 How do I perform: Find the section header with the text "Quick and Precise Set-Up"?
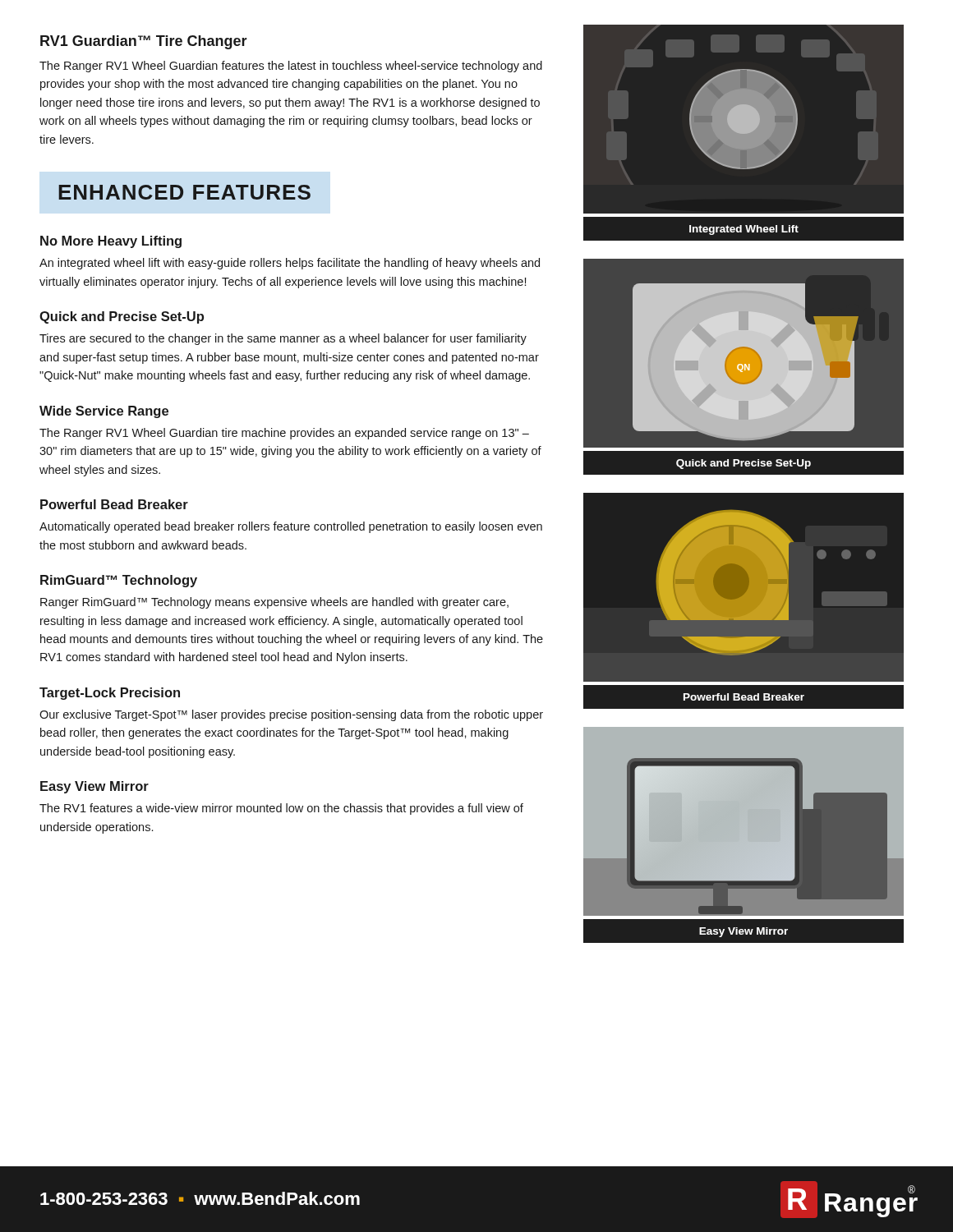pos(122,317)
